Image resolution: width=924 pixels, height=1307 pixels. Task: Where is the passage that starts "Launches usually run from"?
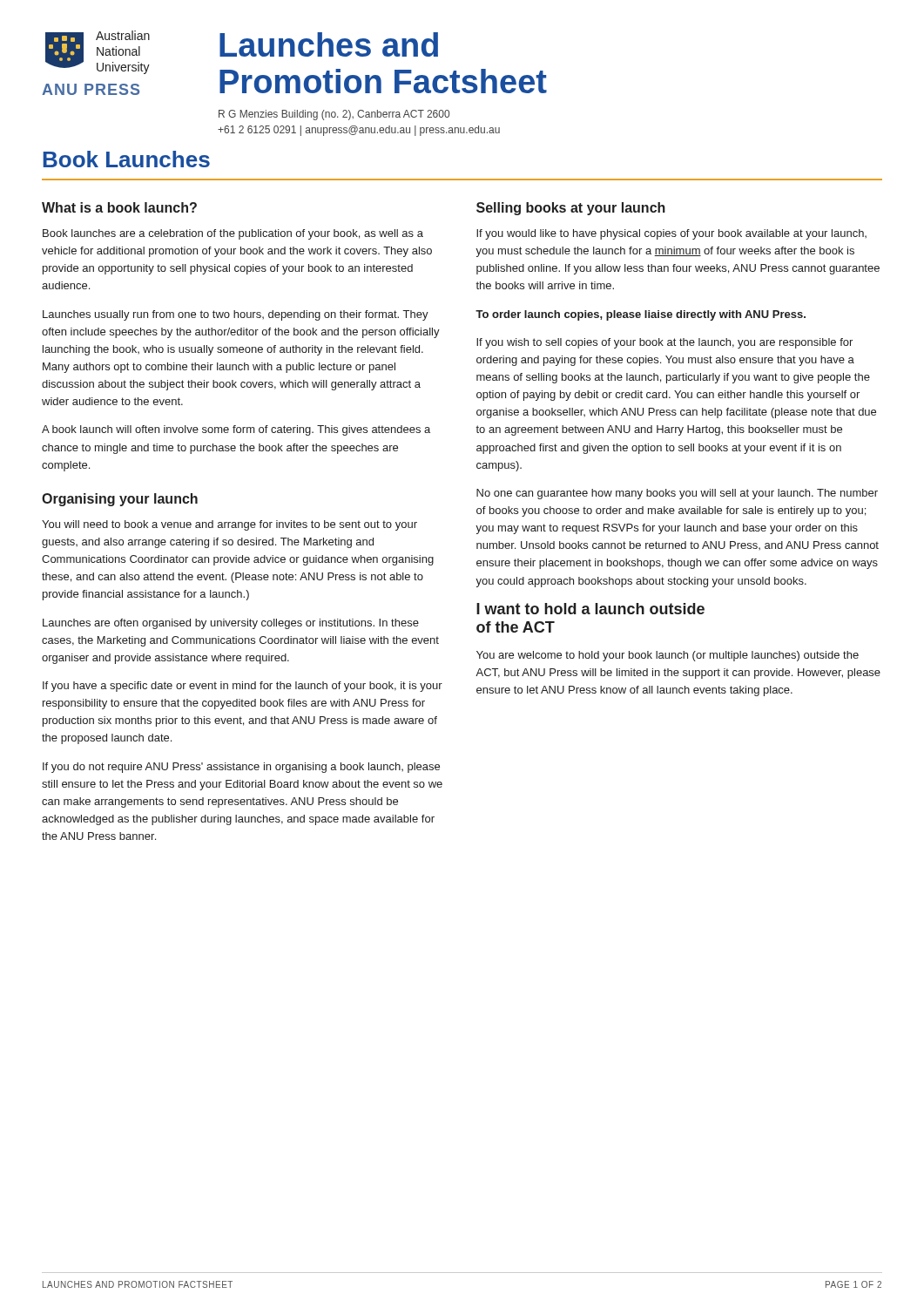click(241, 358)
